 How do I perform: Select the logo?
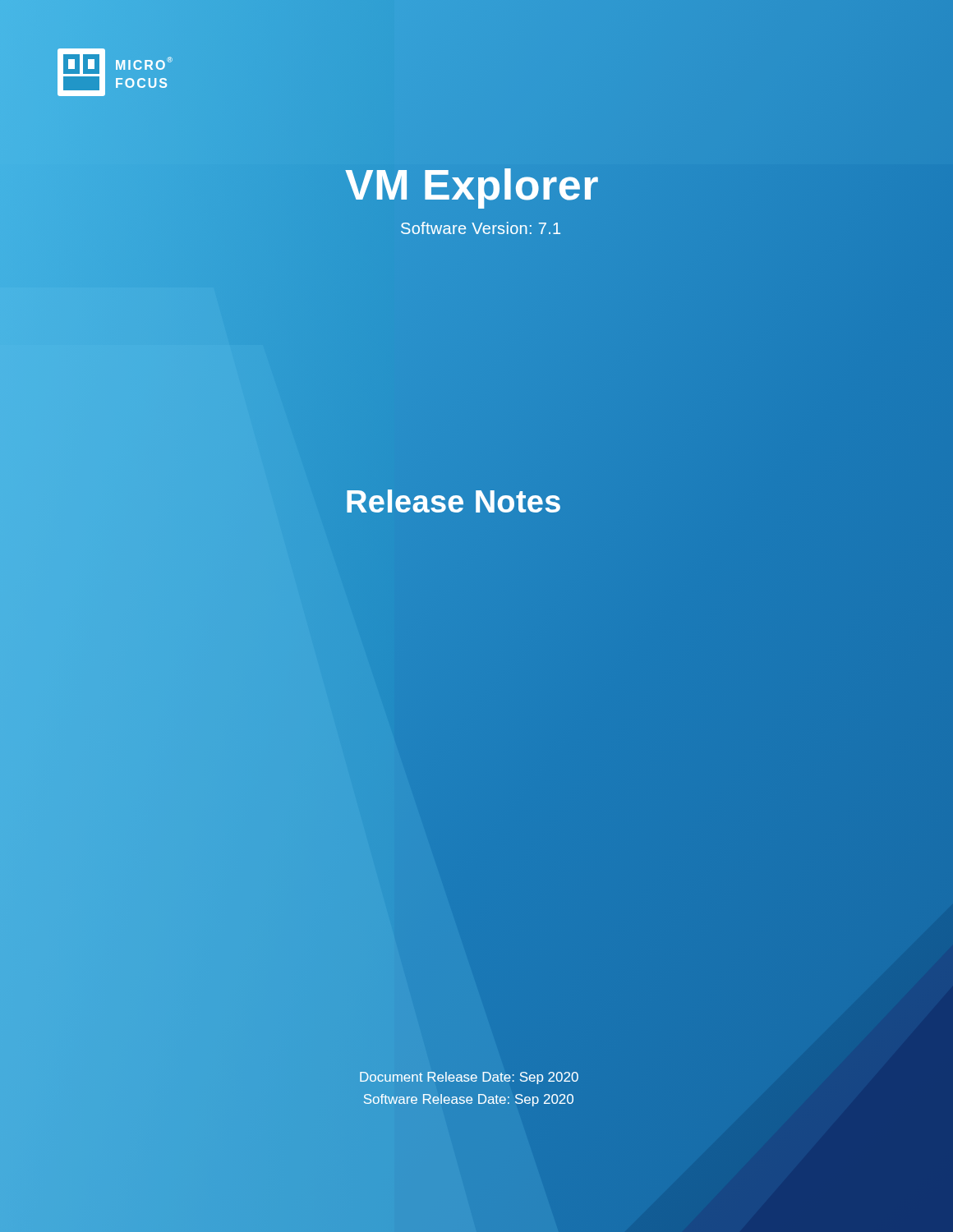coord(148,75)
